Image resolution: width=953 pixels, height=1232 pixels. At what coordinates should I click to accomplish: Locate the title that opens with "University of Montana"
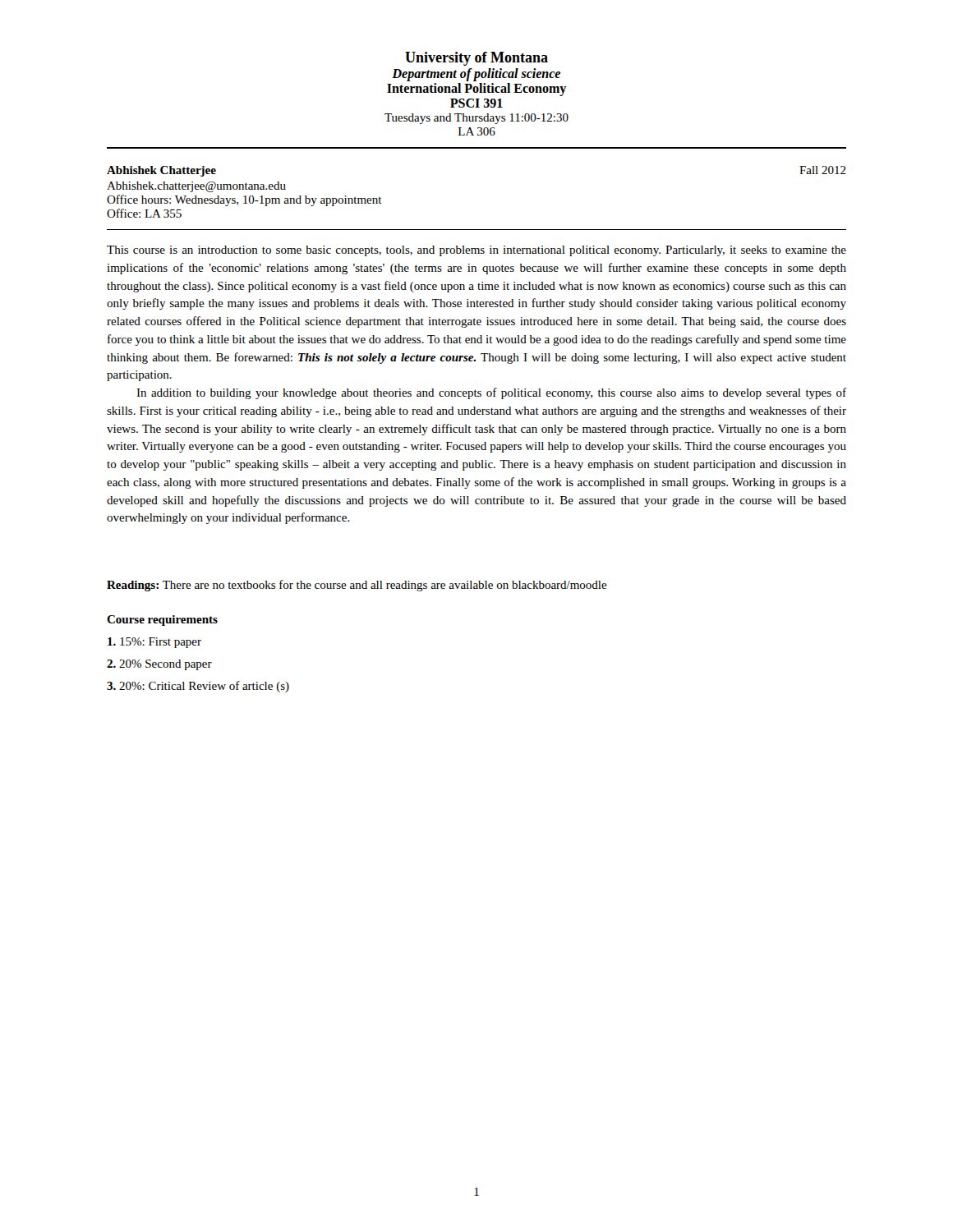[476, 94]
